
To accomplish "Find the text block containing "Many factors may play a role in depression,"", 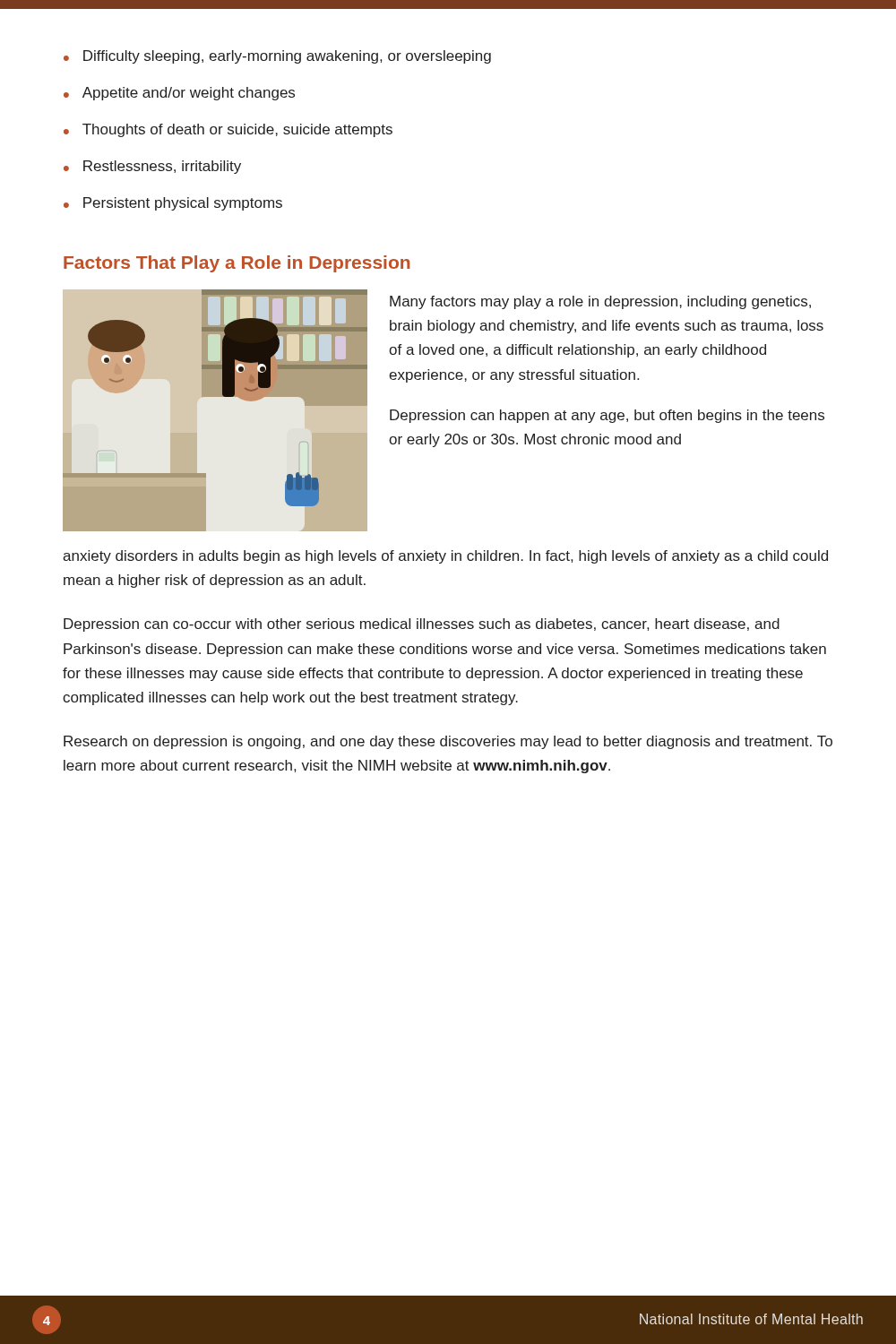I will tap(606, 338).
